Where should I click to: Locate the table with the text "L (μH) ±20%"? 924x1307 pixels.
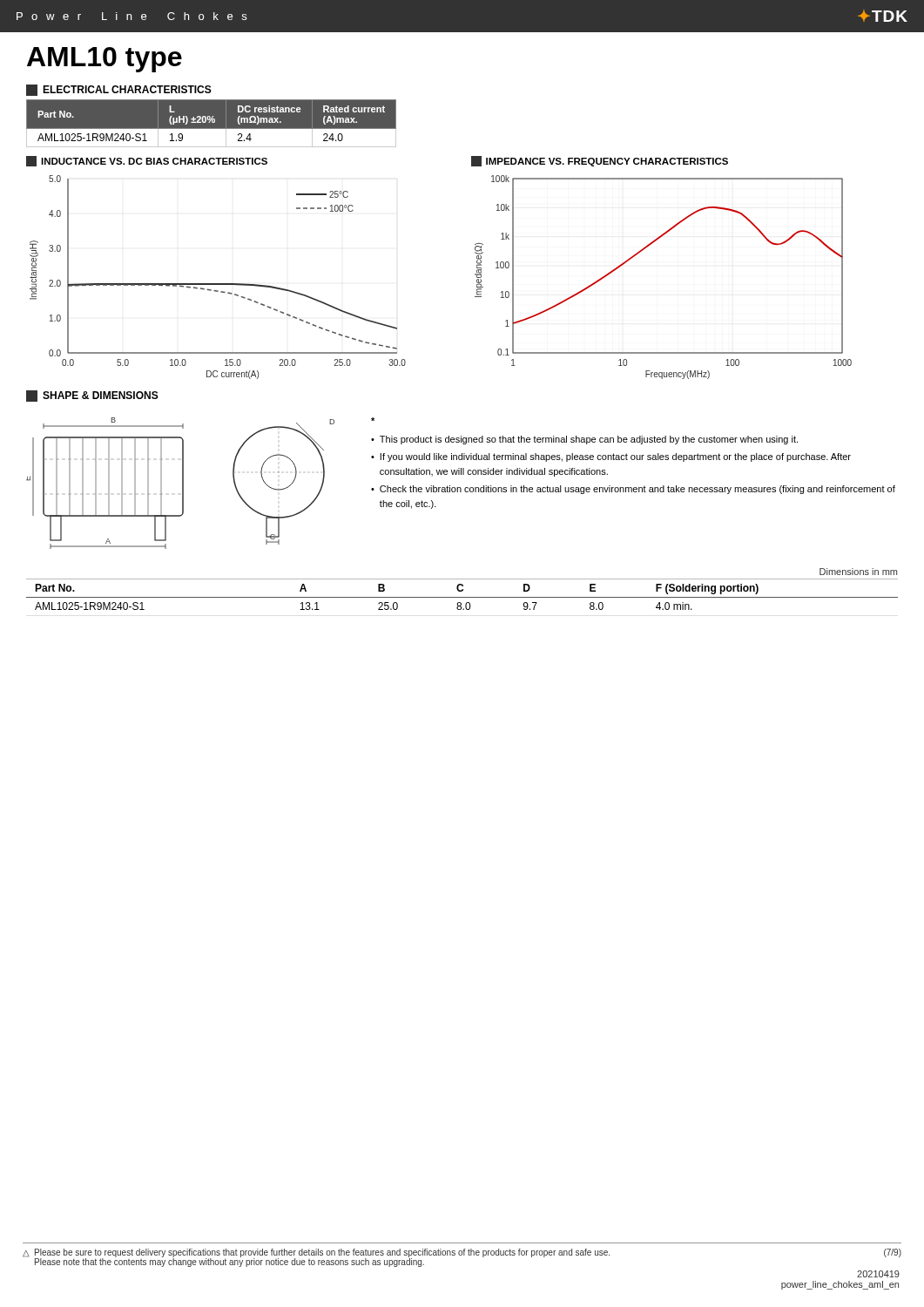(x=462, y=123)
